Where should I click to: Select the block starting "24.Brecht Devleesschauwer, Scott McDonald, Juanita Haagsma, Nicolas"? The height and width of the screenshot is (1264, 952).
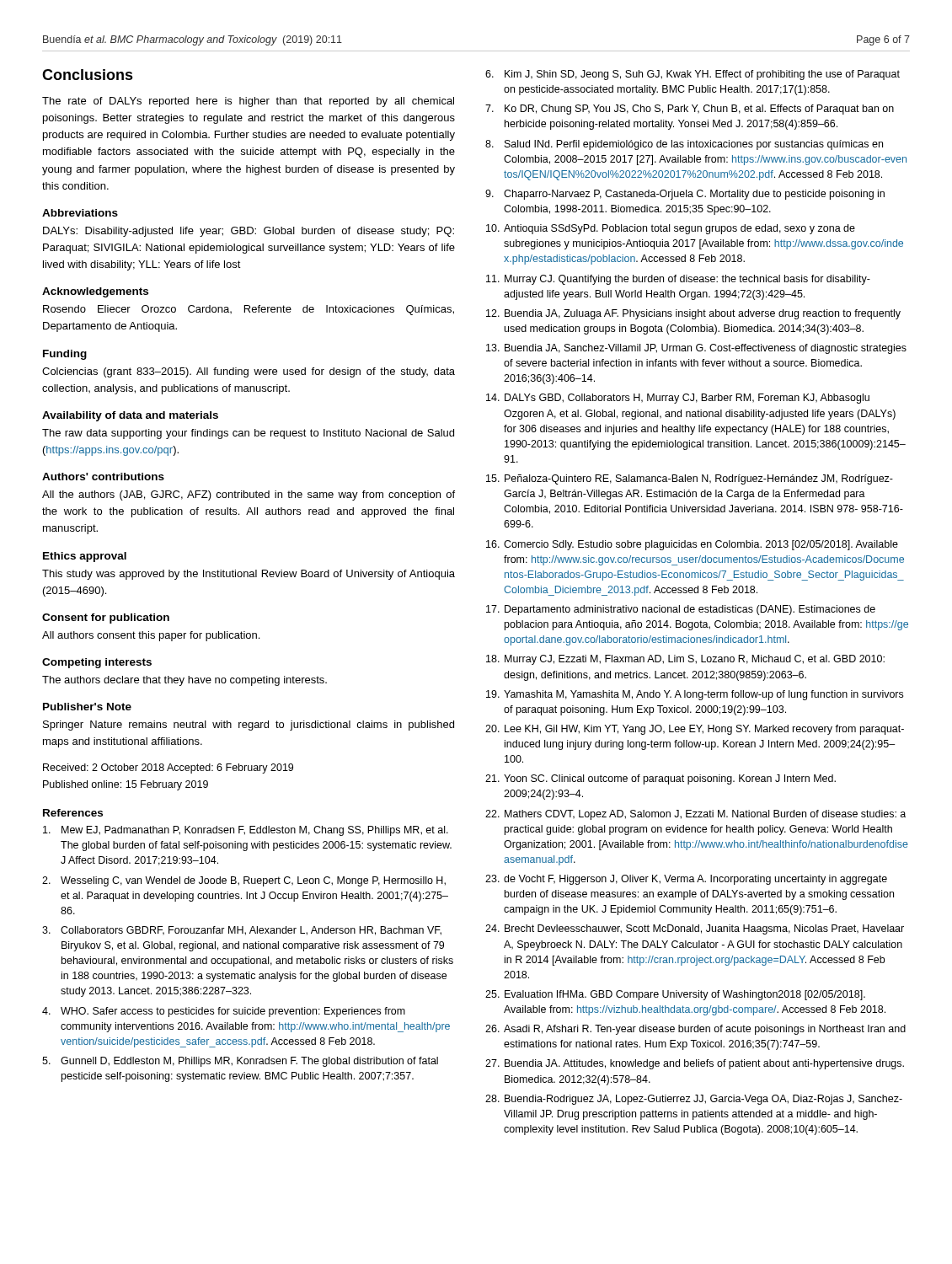[698, 952]
